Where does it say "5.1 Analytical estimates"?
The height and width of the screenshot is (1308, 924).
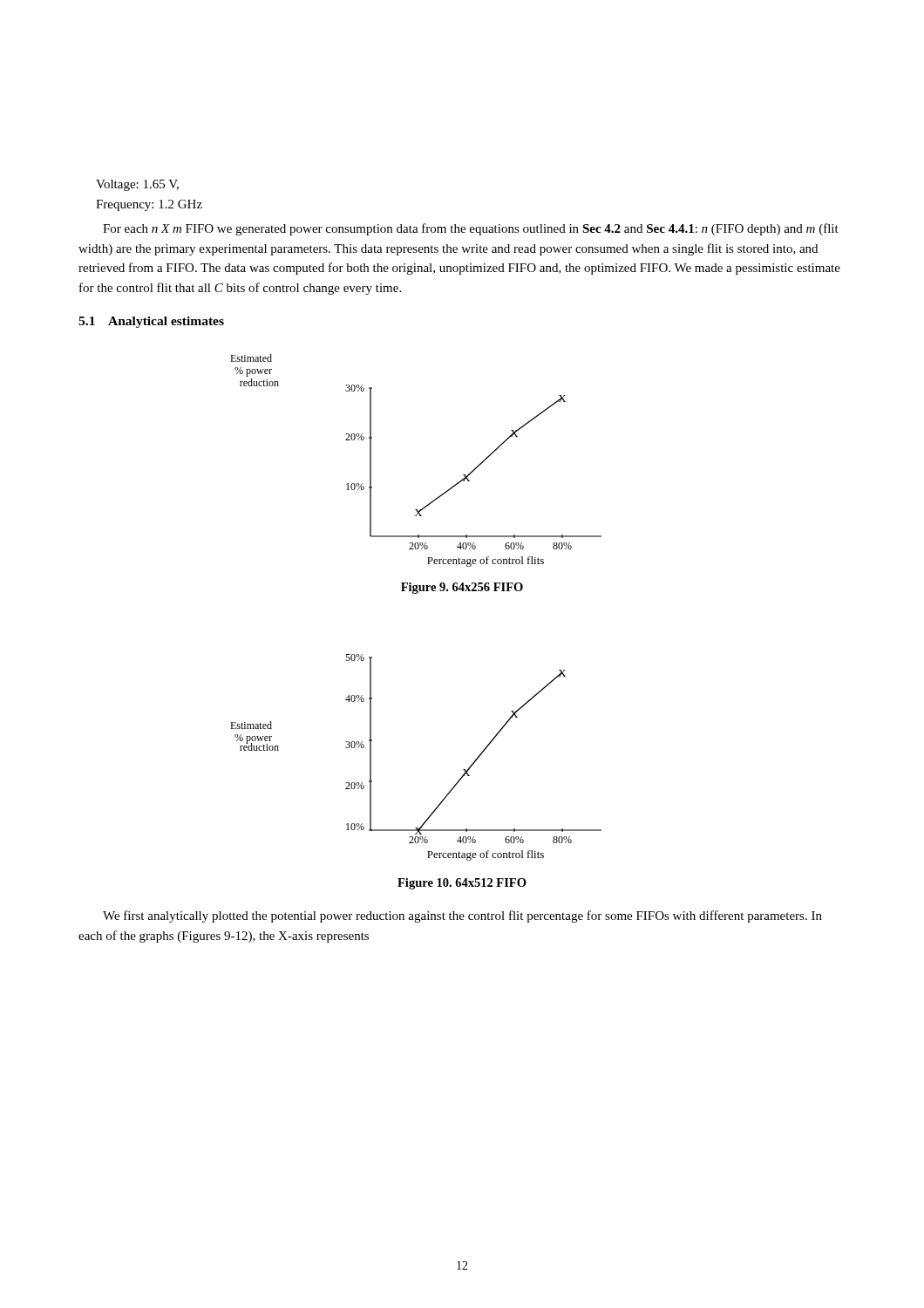click(x=151, y=320)
